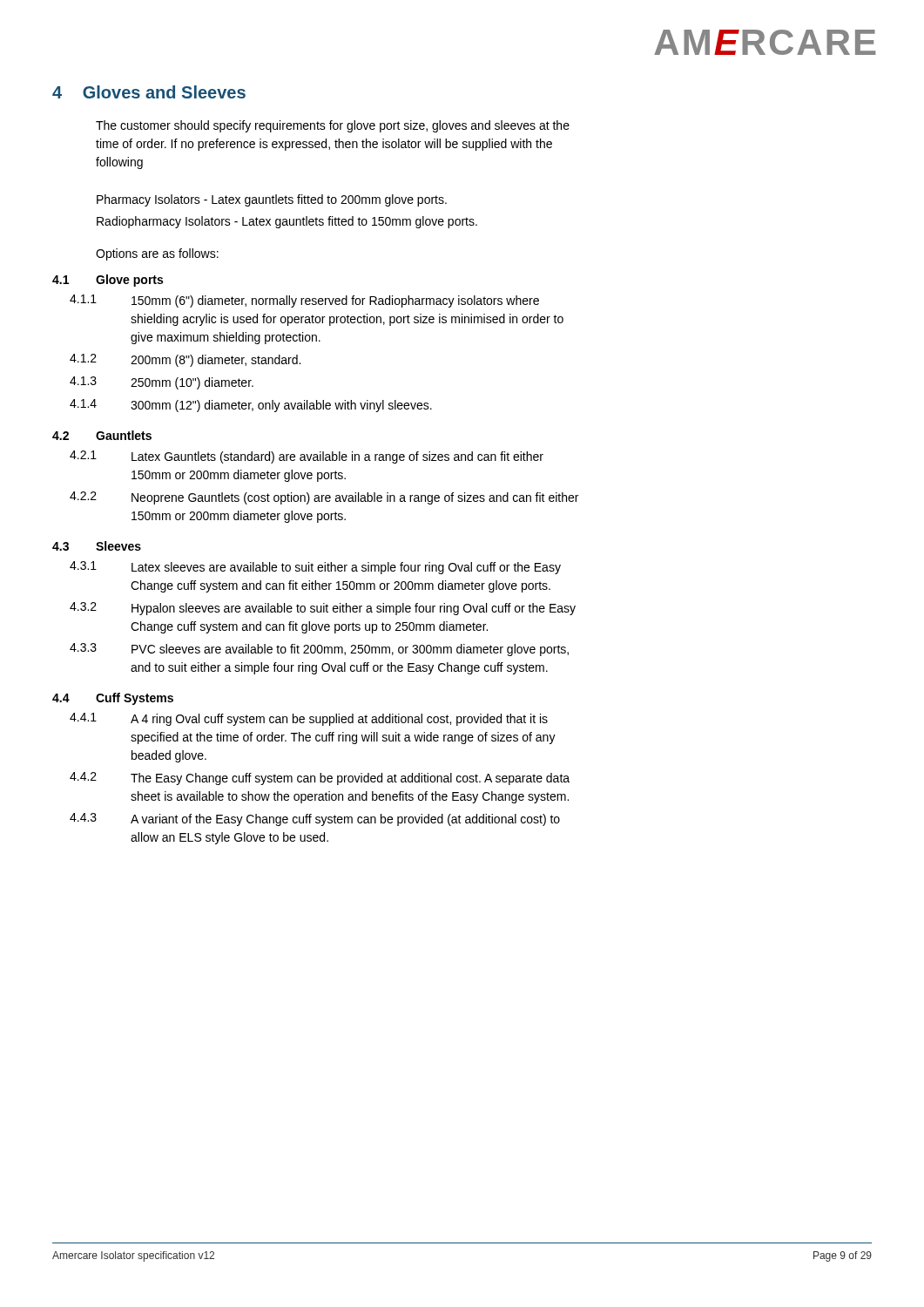Image resolution: width=924 pixels, height=1307 pixels.
Task: Locate the block of text that opens with "4.3.2 Hypalon sleeves"
Action: click(471, 618)
